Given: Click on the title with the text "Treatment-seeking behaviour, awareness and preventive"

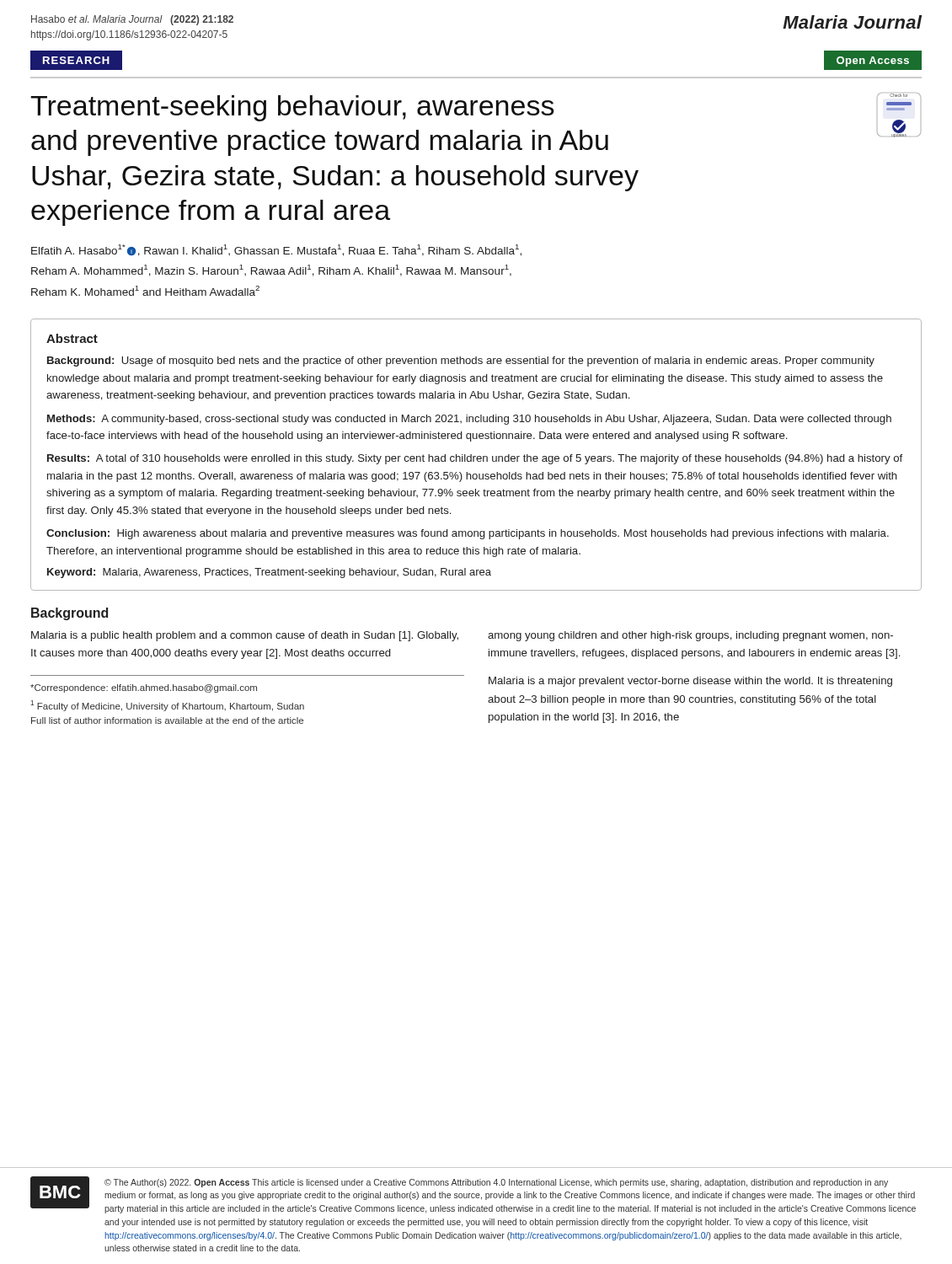Looking at the screenshot, I should (334, 158).
